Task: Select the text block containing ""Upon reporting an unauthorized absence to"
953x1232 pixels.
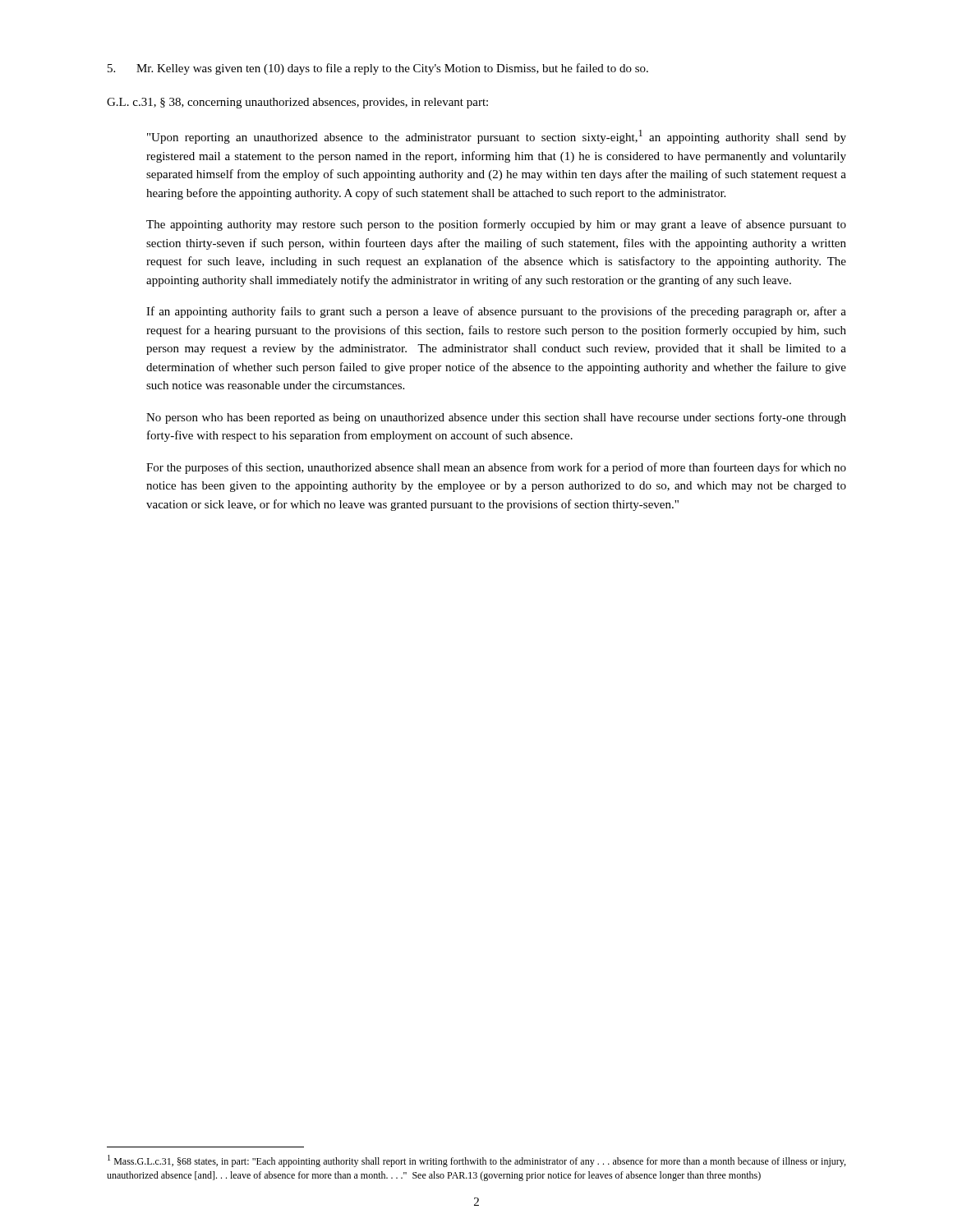Action: pyautogui.click(x=496, y=164)
